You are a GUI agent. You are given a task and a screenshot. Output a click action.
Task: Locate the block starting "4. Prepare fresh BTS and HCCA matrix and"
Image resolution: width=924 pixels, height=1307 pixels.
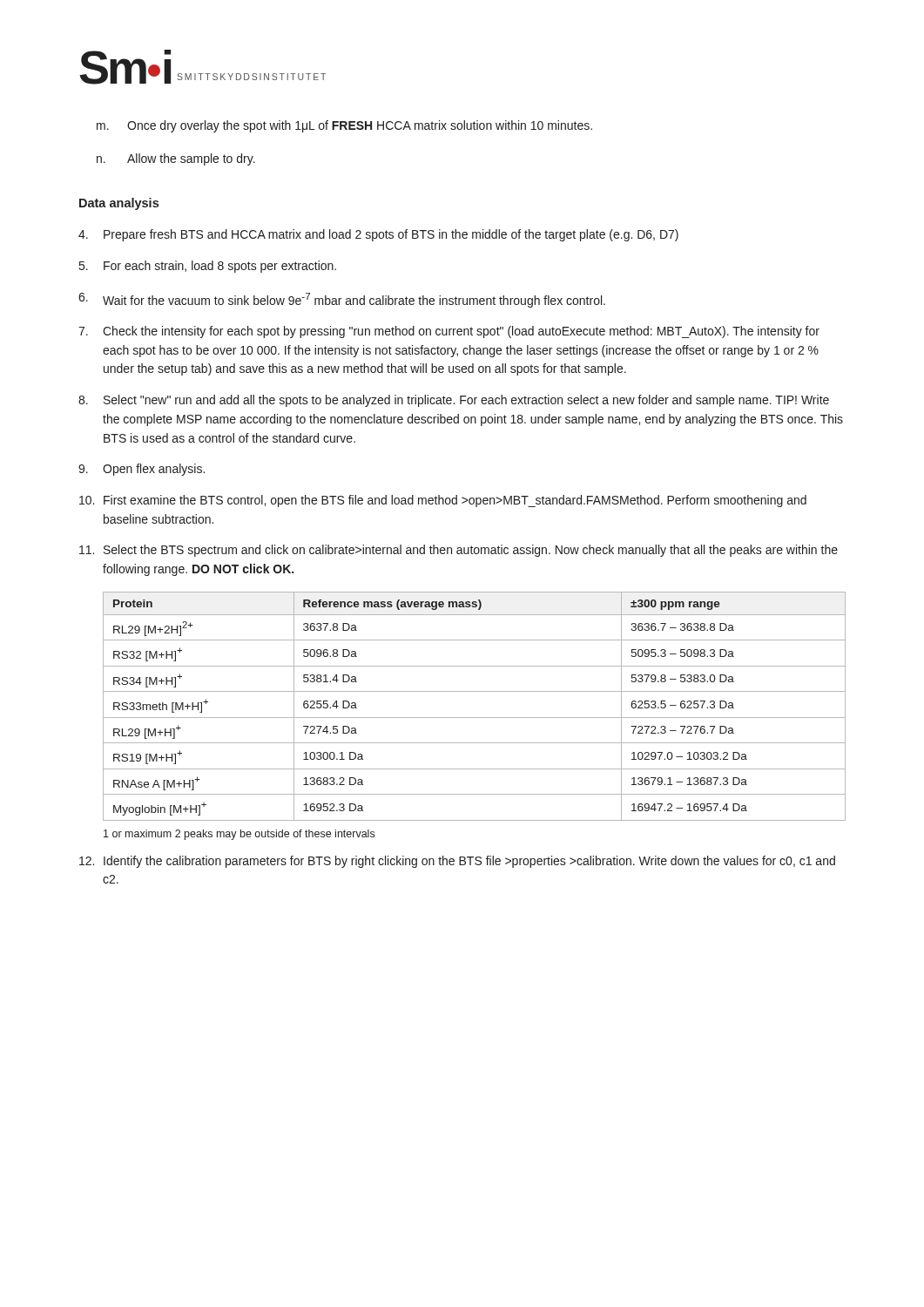tap(379, 235)
